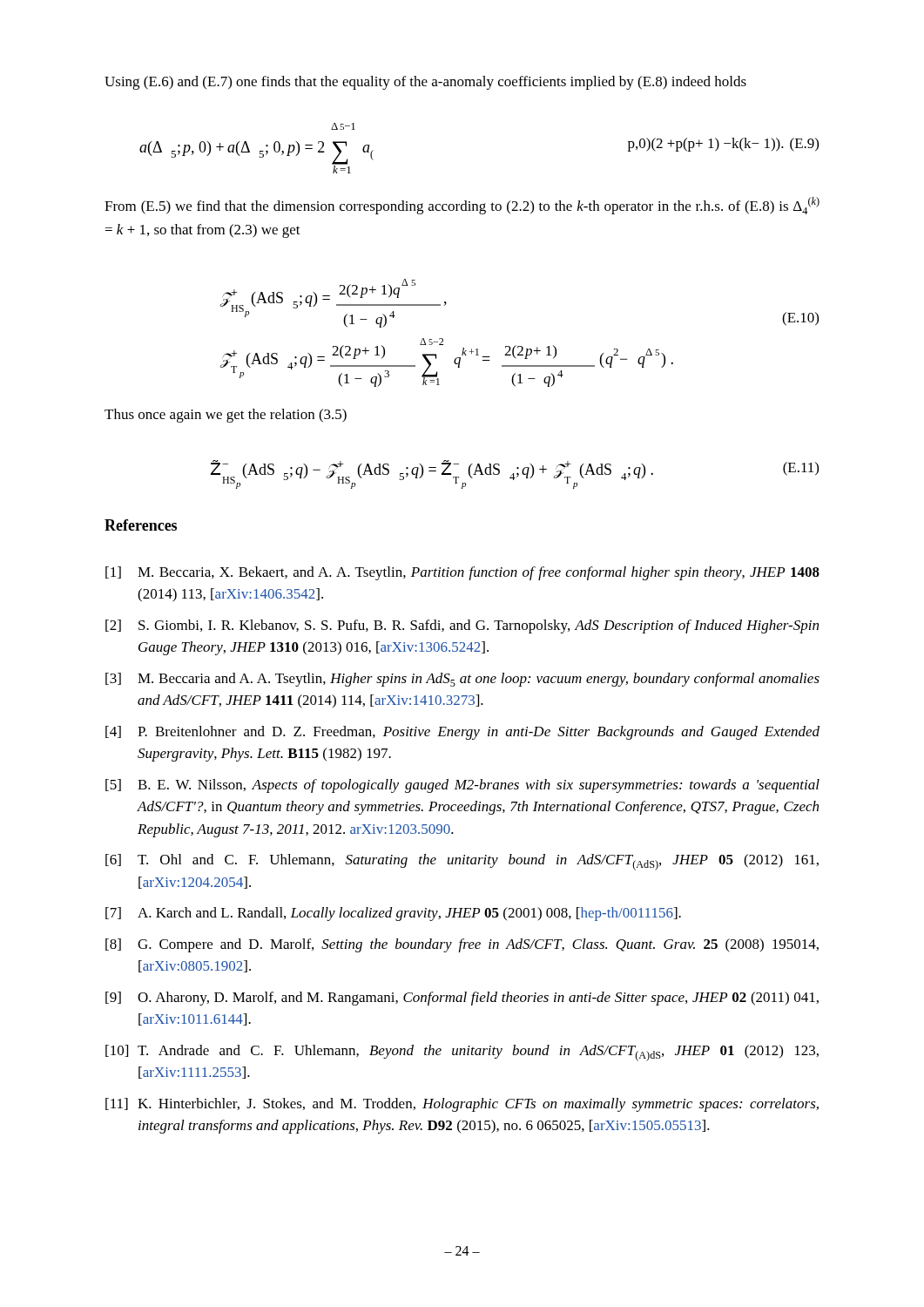The width and height of the screenshot is (924, 1307).
Task: Select the passage starting "[1] M. Beccaria, X."
Action: click(462, 583)
